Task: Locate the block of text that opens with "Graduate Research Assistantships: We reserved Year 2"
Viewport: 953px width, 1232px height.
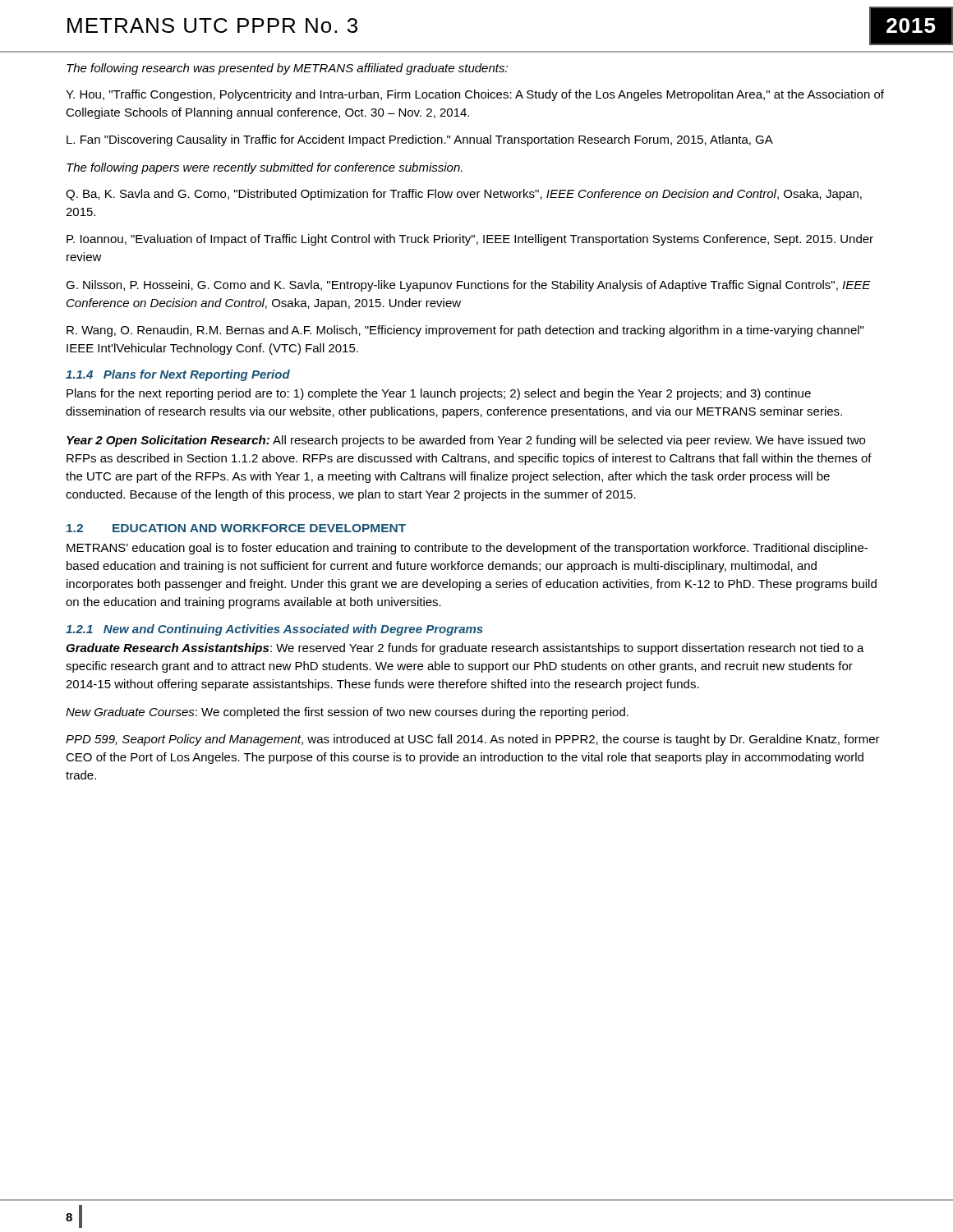Action: point(465,666)
